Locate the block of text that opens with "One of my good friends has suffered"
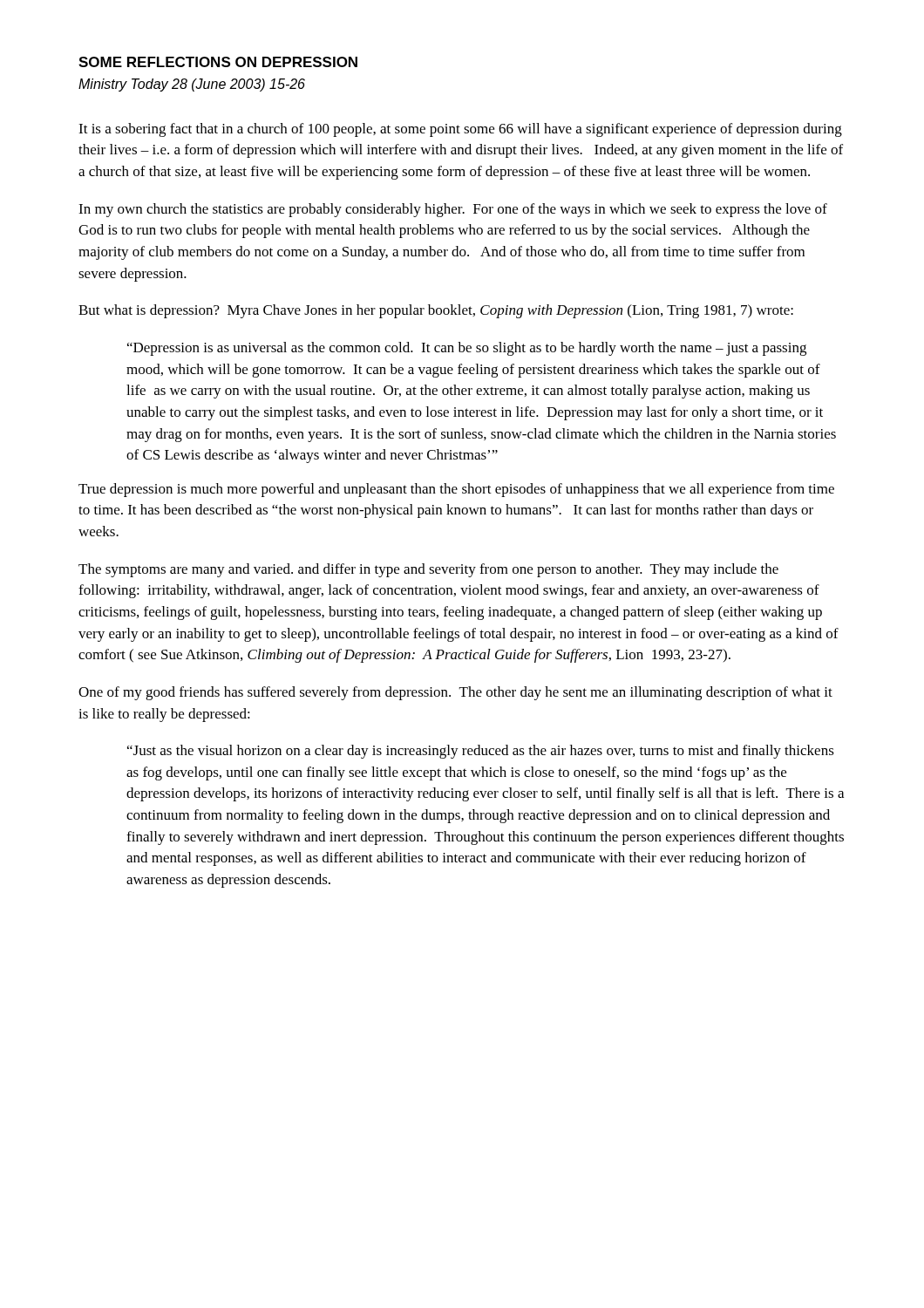 [455, 703]
